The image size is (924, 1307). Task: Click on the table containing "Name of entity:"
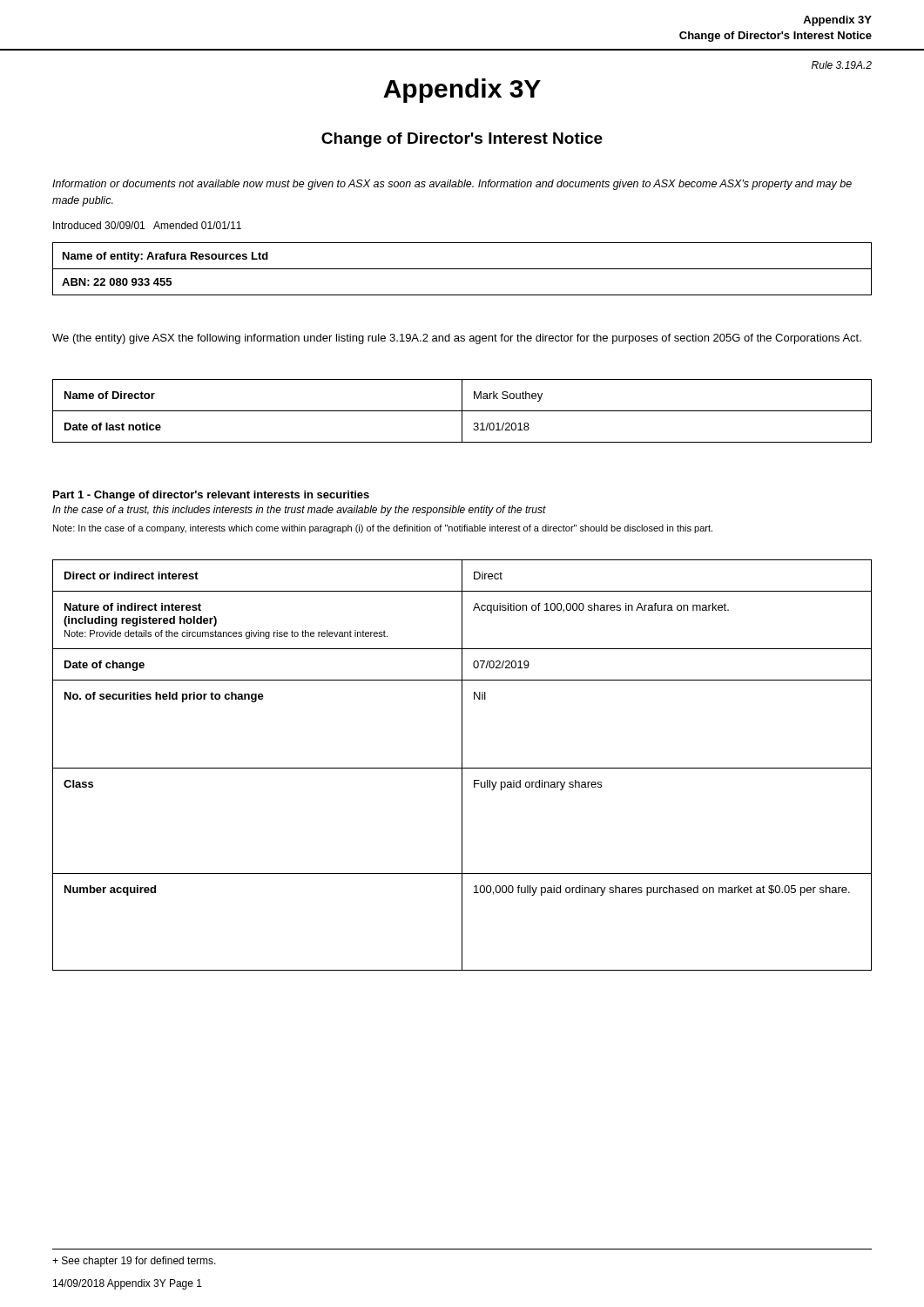click(x=462, y=269)
